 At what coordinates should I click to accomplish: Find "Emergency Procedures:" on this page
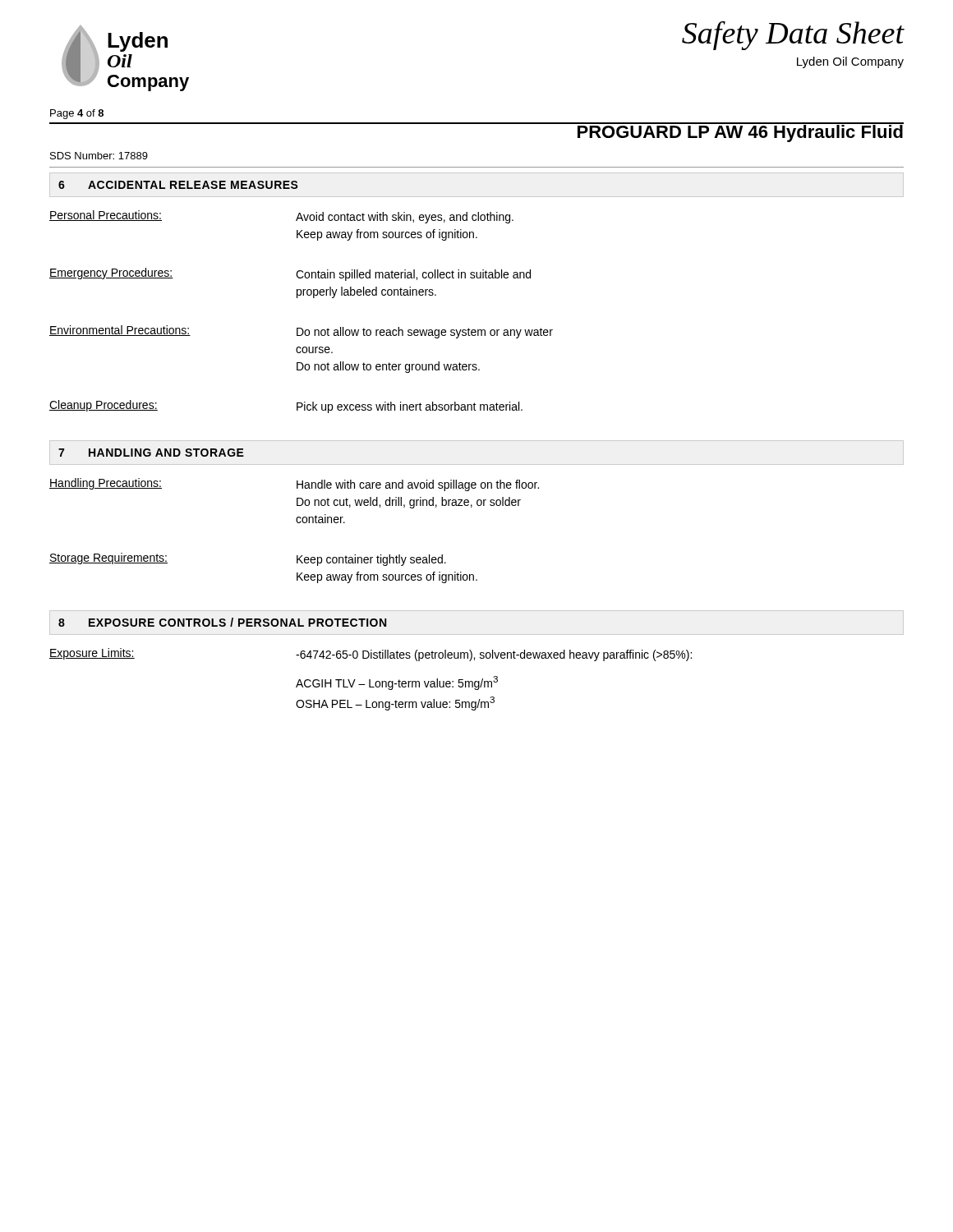click(x=111, y=273)
